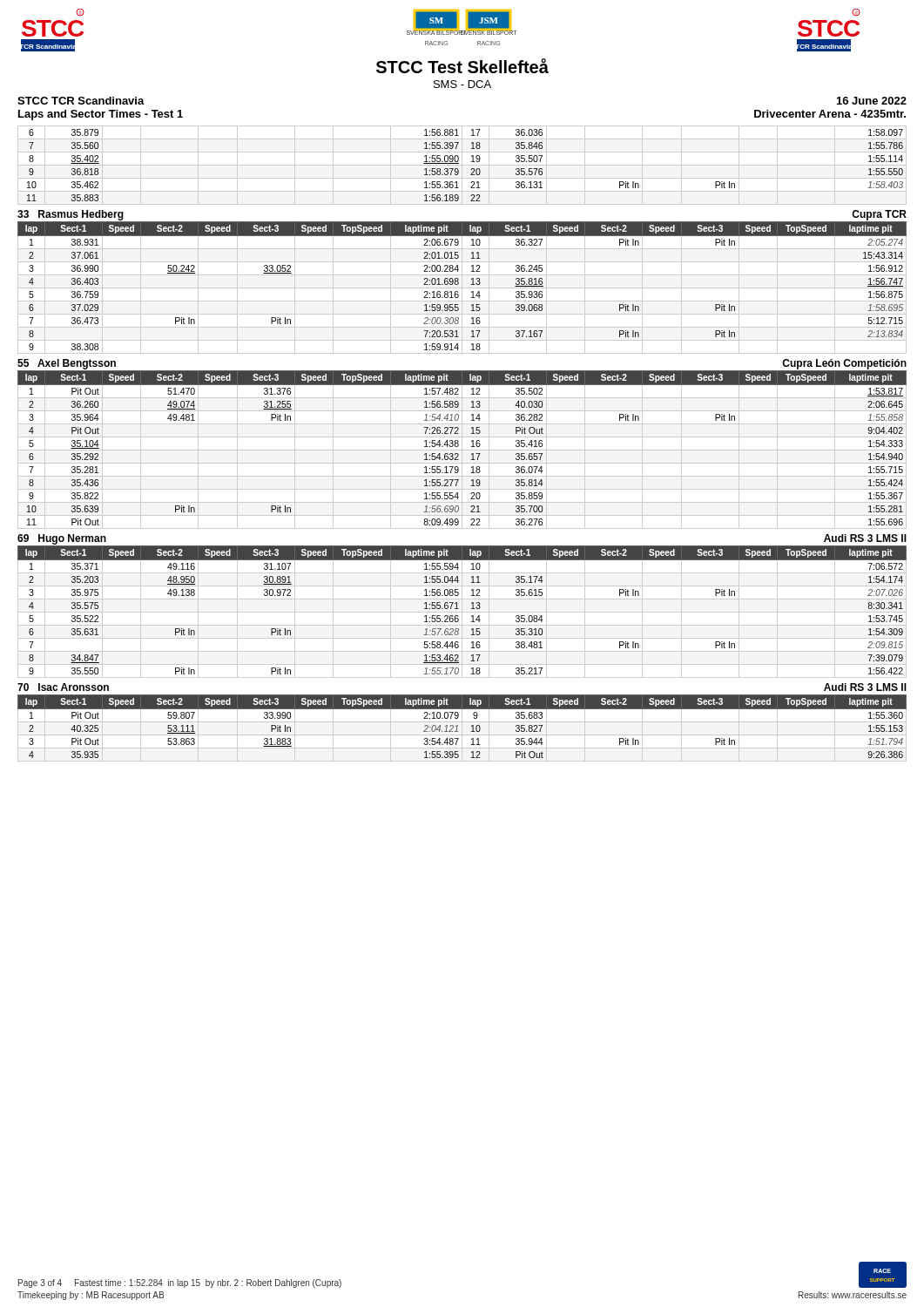Locate the section header with the text "33 Rasmus Hedberg"
This screenshot has width=924, height=1307.
[x=71, y=214]
